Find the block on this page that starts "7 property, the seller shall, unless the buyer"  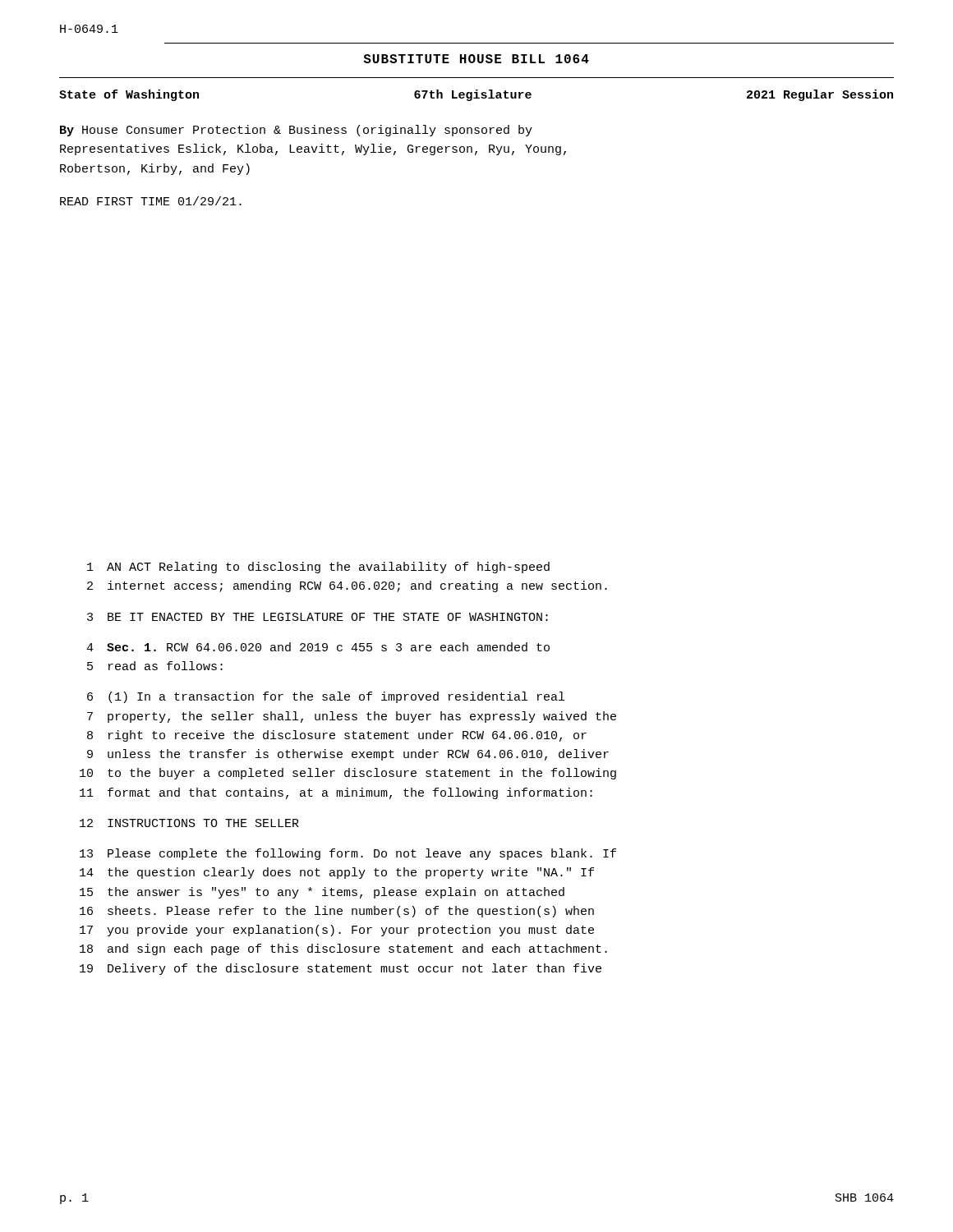[476, 717]
